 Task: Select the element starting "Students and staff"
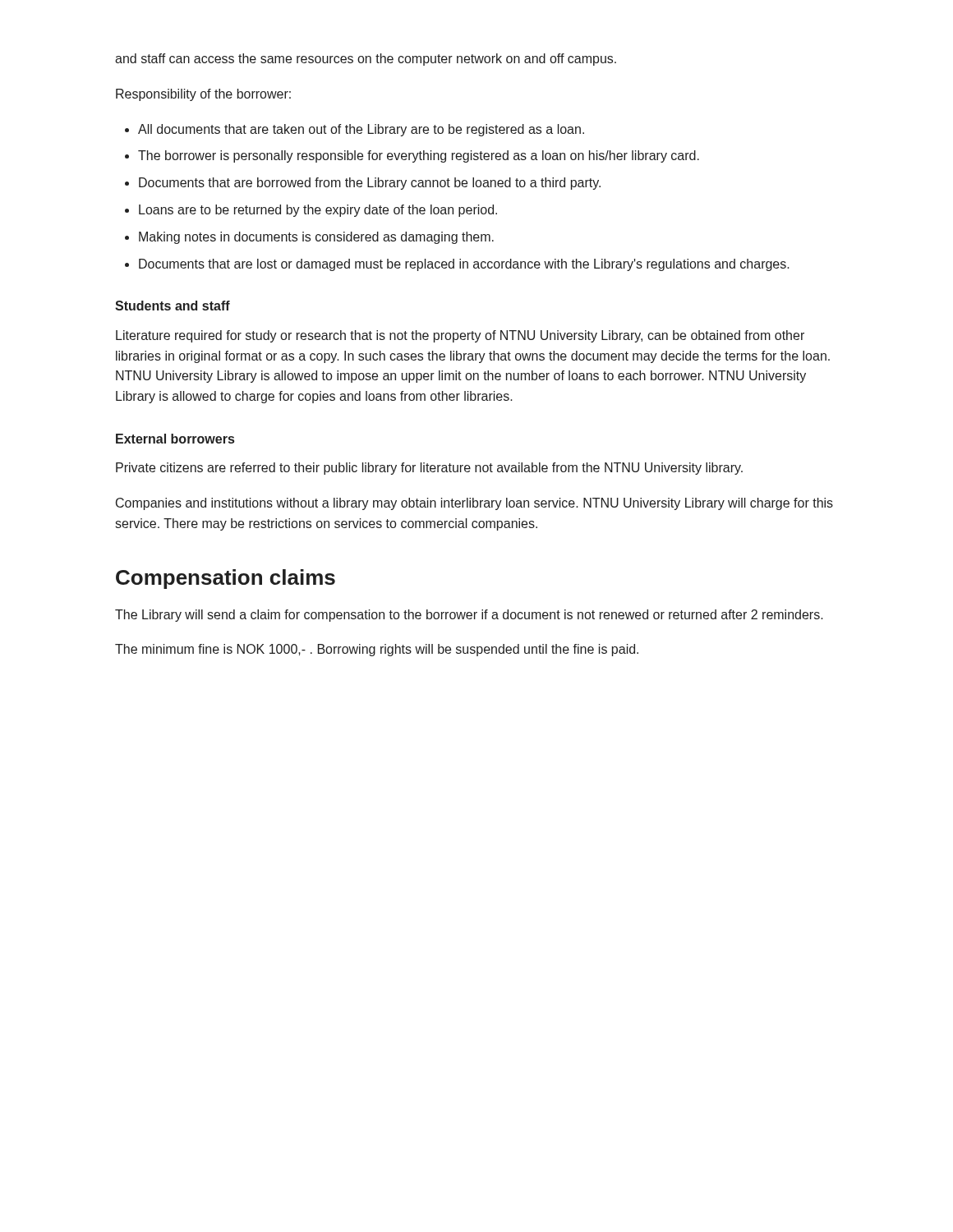coord(172,306)
